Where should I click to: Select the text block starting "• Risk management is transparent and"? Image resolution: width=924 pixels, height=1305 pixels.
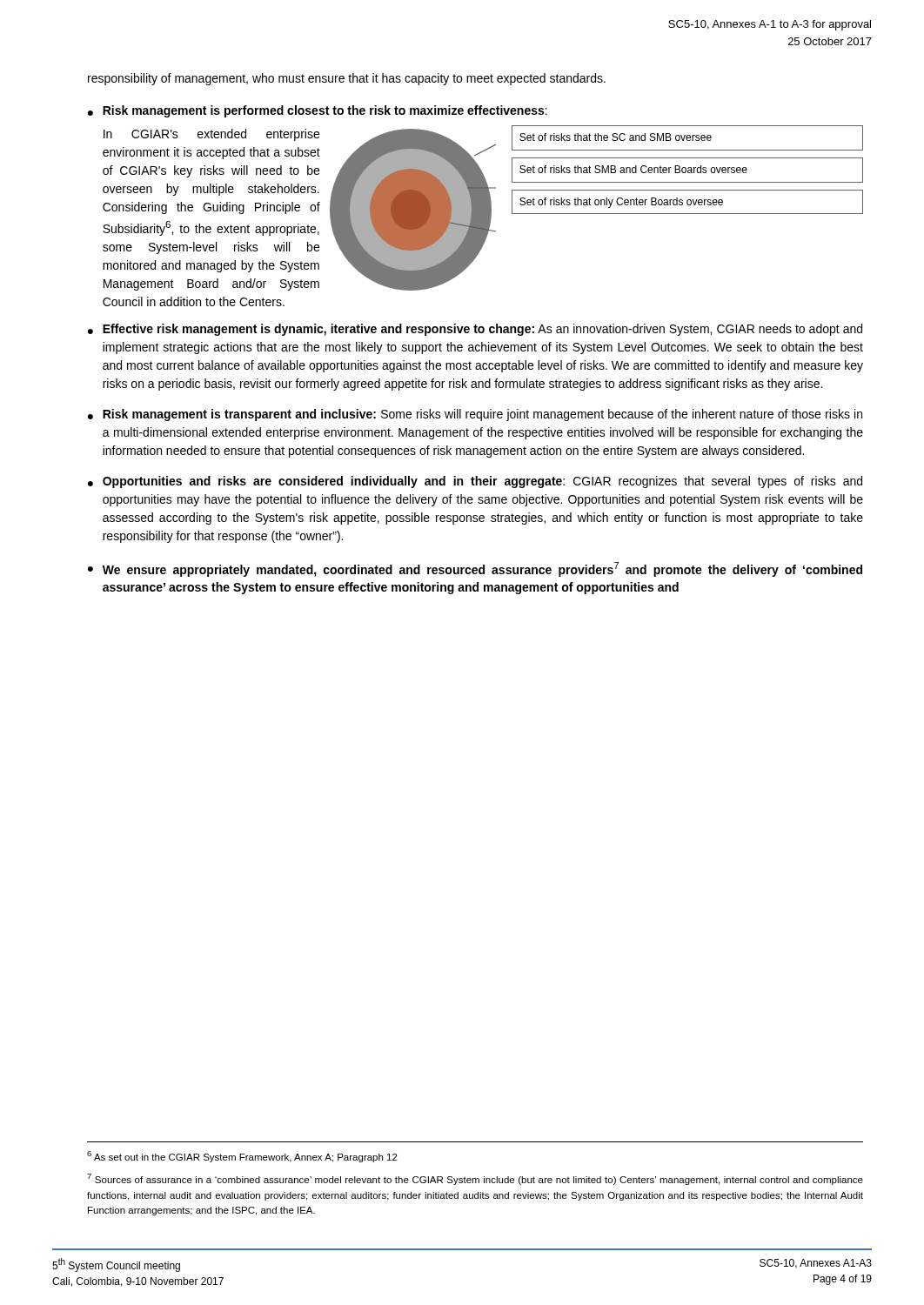pos(475,432)
